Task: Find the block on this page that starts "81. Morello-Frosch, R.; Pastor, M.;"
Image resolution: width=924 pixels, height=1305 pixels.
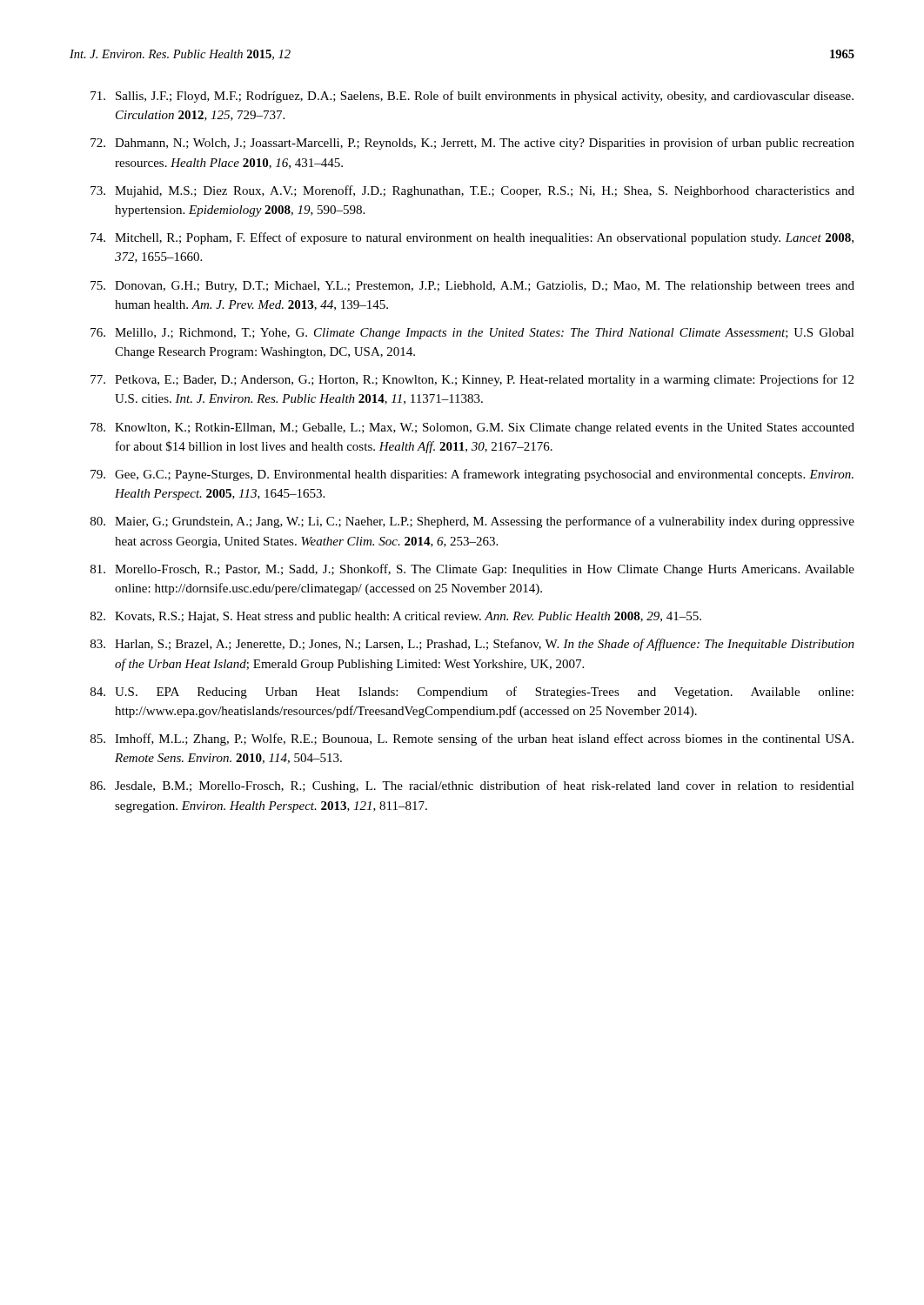Action: coord(462,579)
